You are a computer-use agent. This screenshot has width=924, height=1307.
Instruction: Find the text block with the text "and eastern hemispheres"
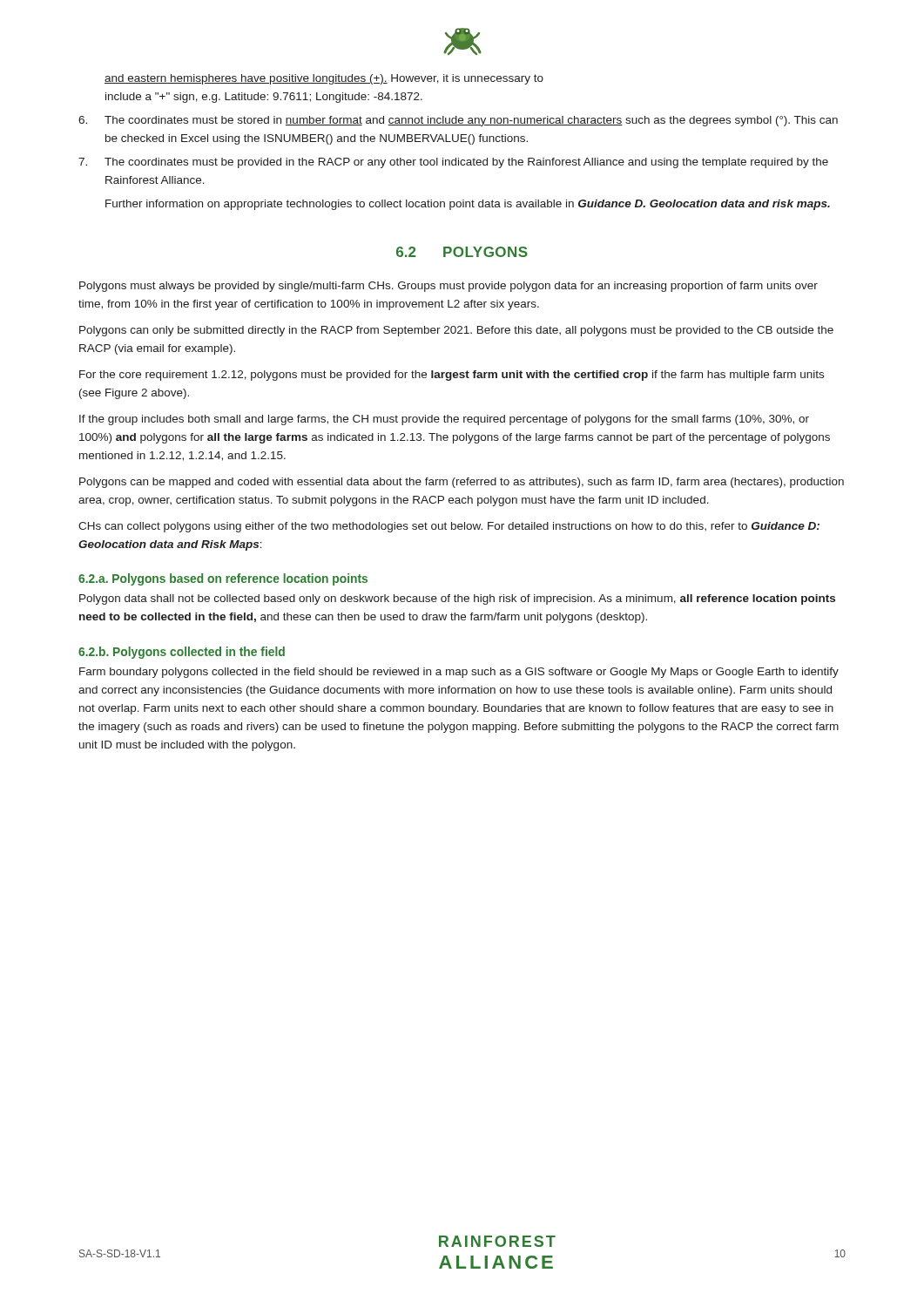(324, 87)
